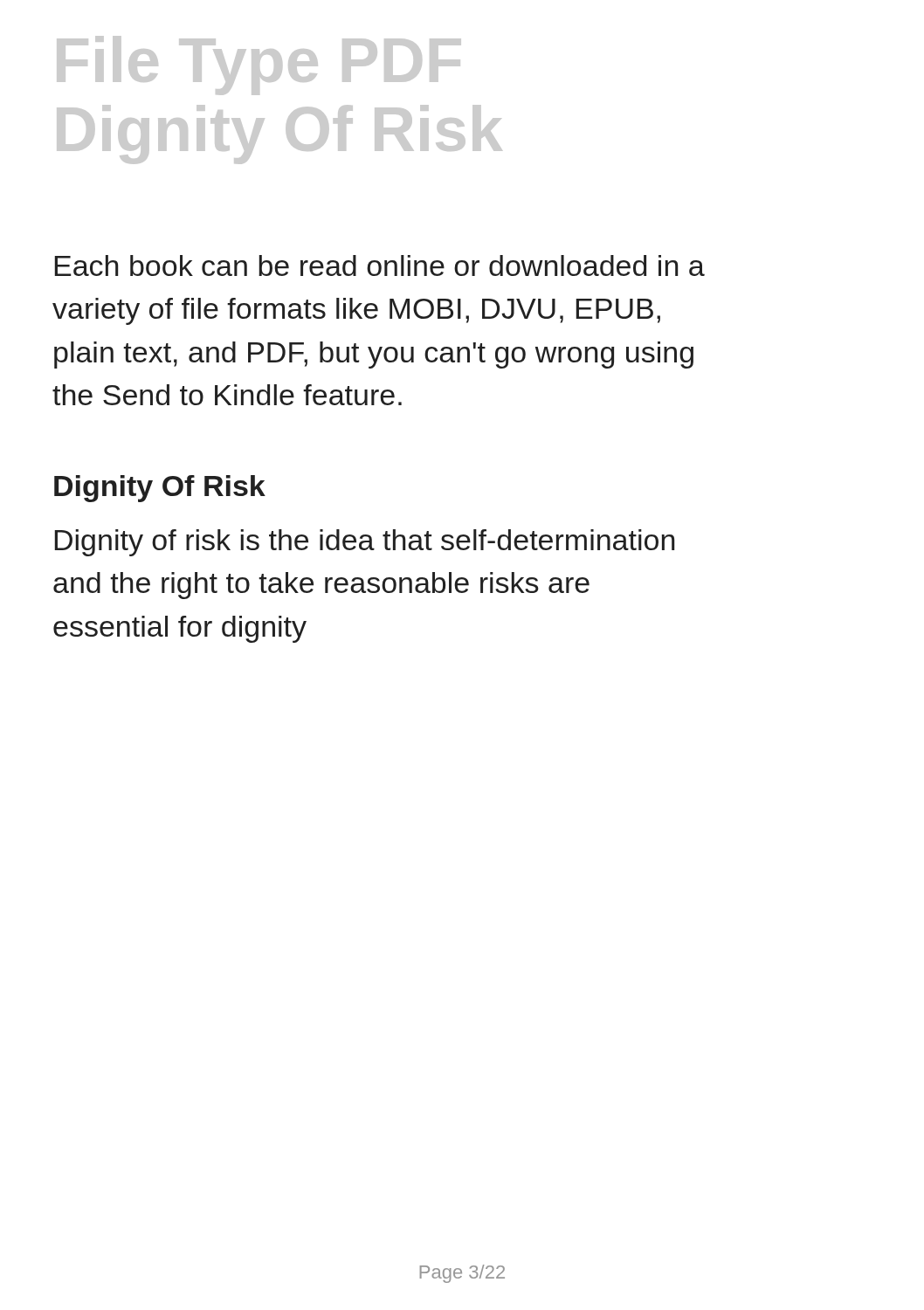
Task: Find the block on this page that starts "Each book can be"
Action: pos(378,330)
